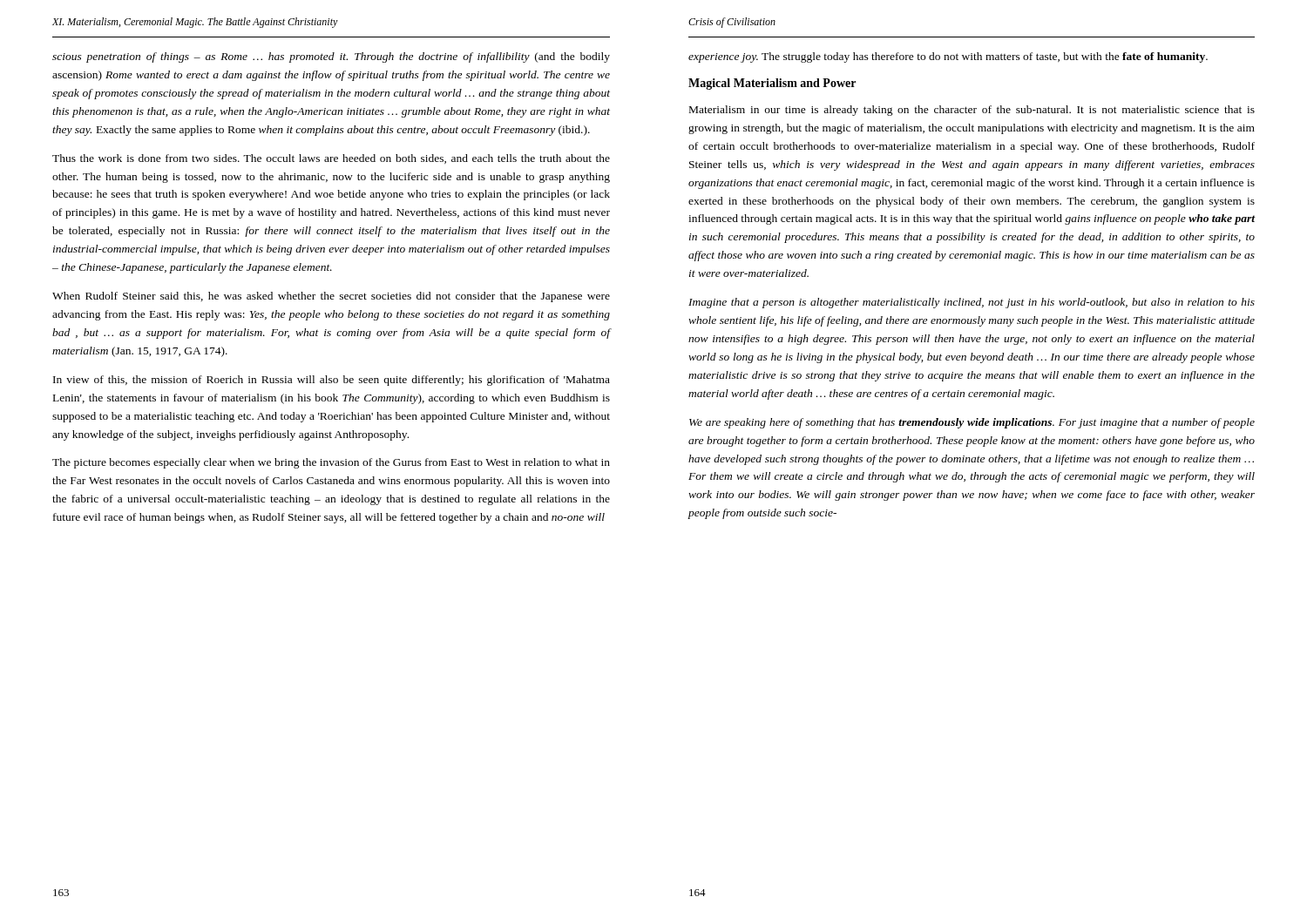Locate the text block containing "Imagine that a person is altogether materialistically"
This screenshot has width=1307, height=924.
pyautogui.click(x=972, y=348)
